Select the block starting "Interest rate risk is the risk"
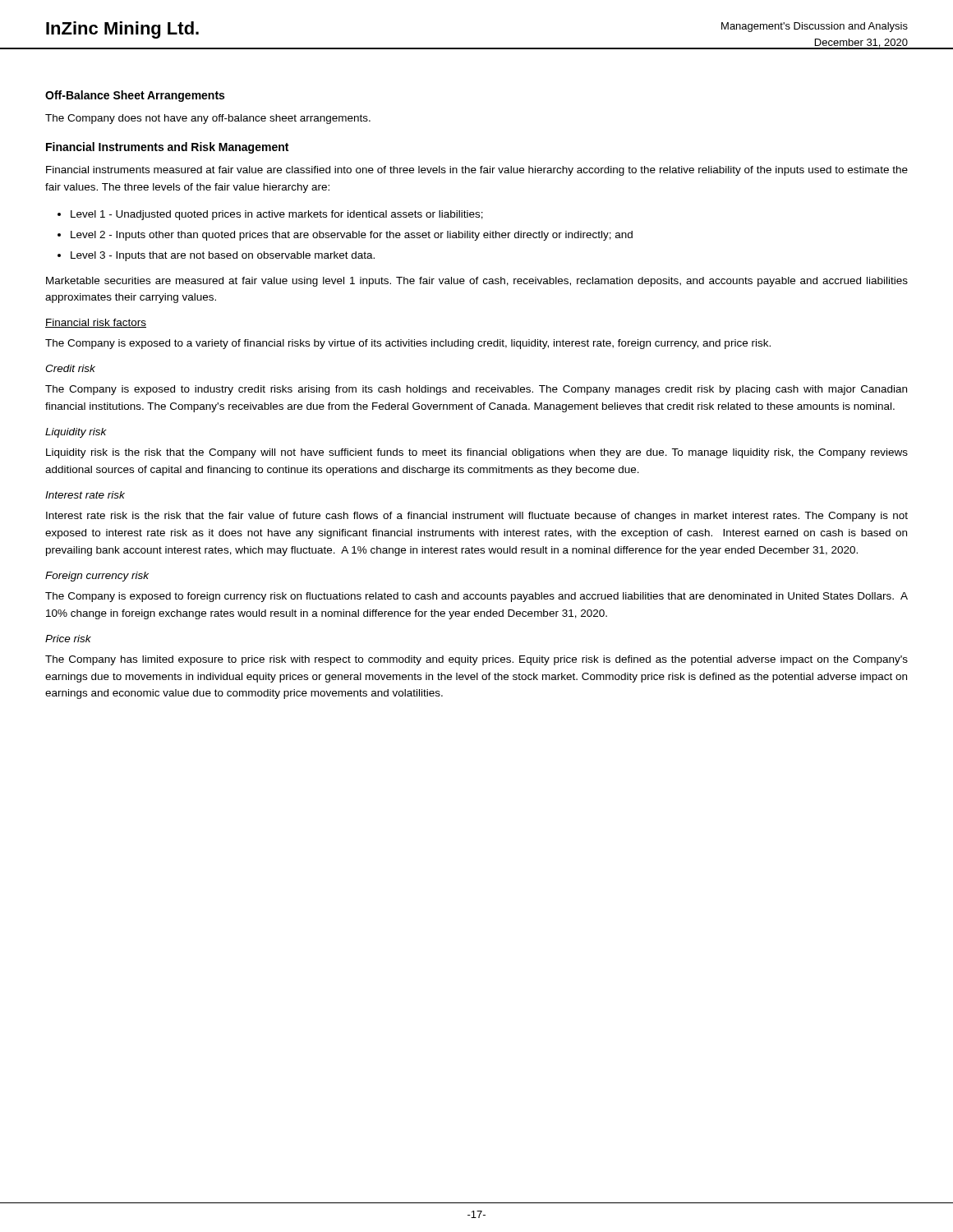 coord(476,533)
